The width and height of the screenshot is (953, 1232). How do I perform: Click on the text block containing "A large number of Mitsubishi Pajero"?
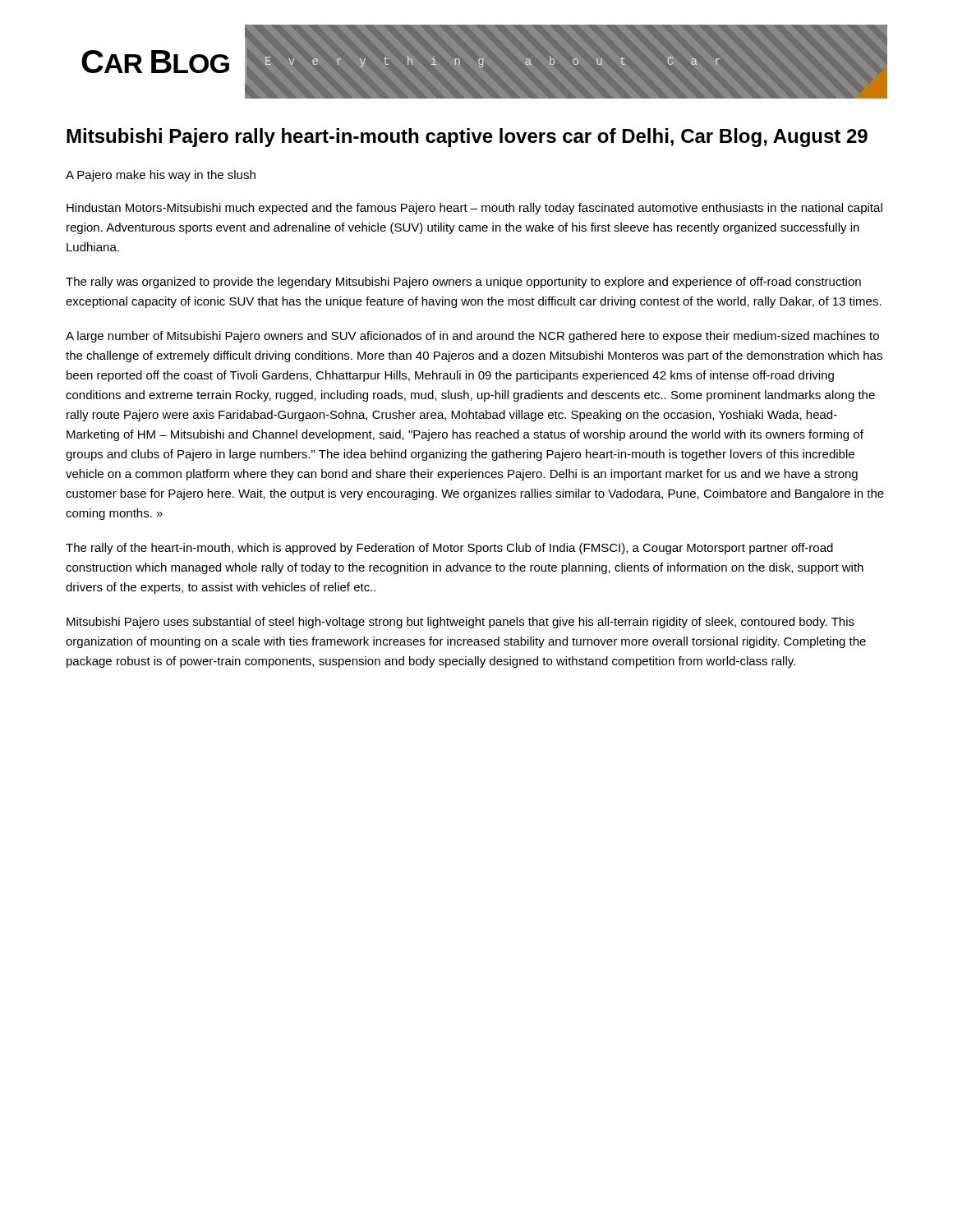(x=476, y=425)
